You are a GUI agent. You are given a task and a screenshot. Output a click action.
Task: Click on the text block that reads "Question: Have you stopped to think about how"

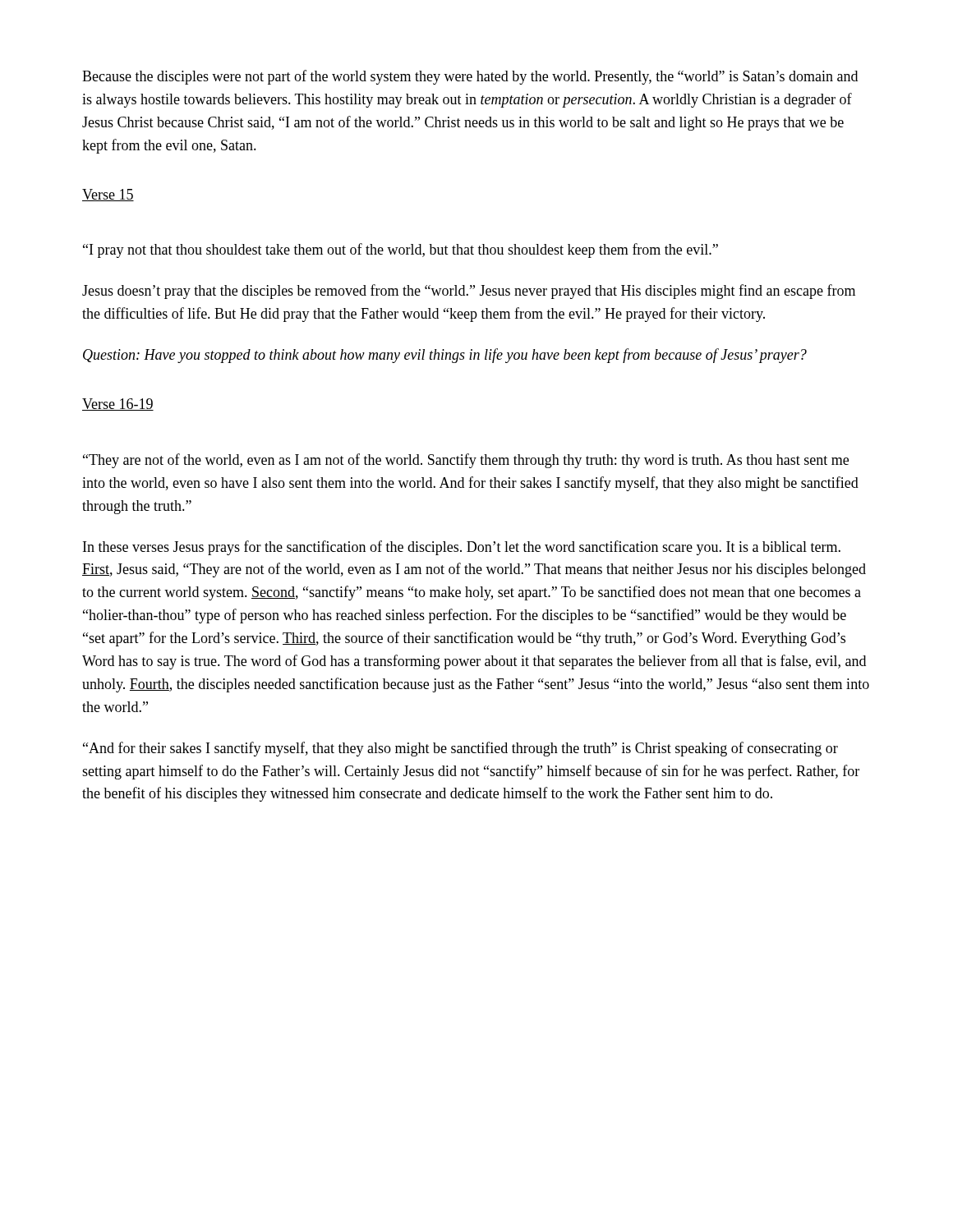pos(444,355)
